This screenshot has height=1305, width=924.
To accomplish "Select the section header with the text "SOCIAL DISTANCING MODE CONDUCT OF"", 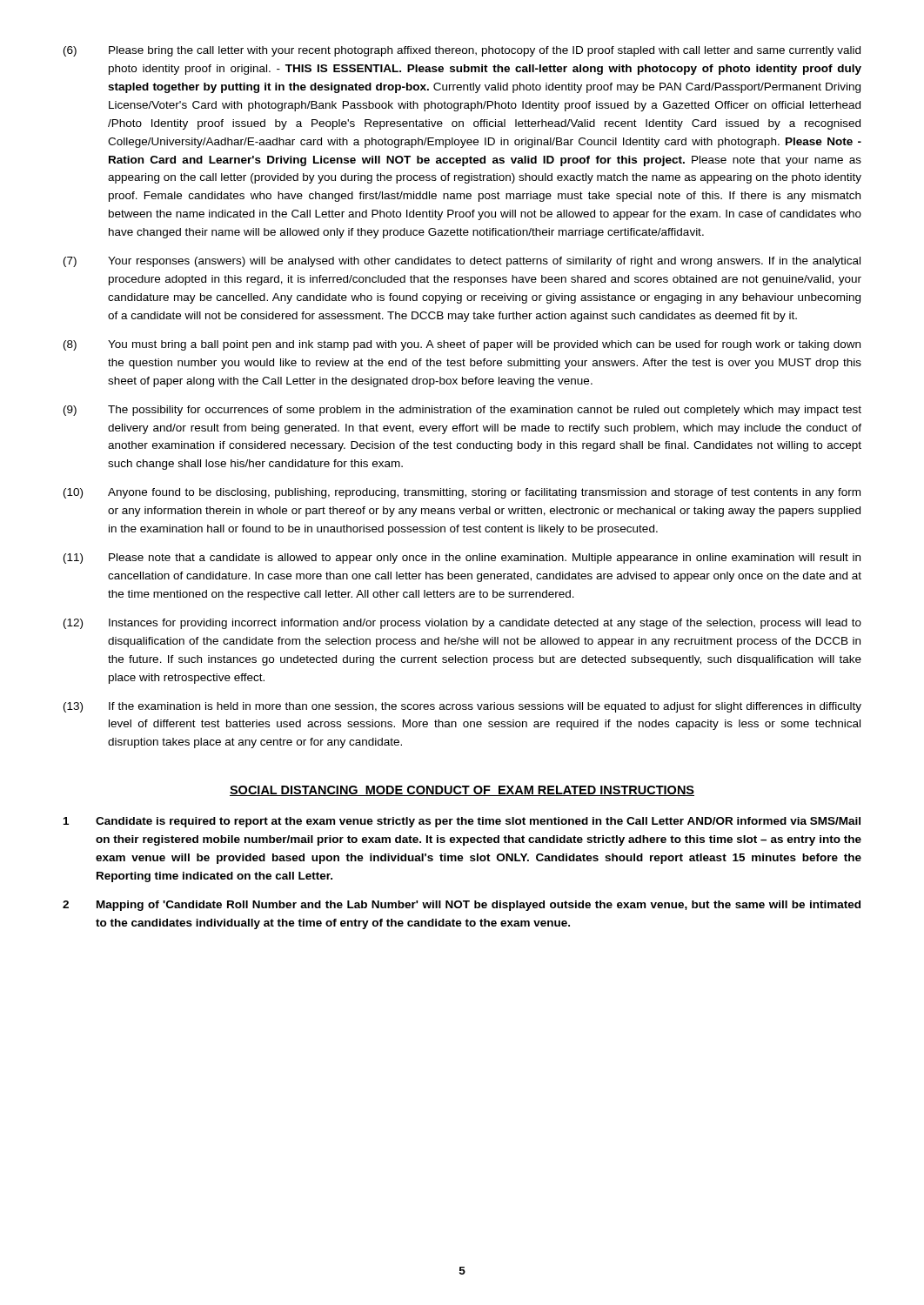I will [462, 790].
